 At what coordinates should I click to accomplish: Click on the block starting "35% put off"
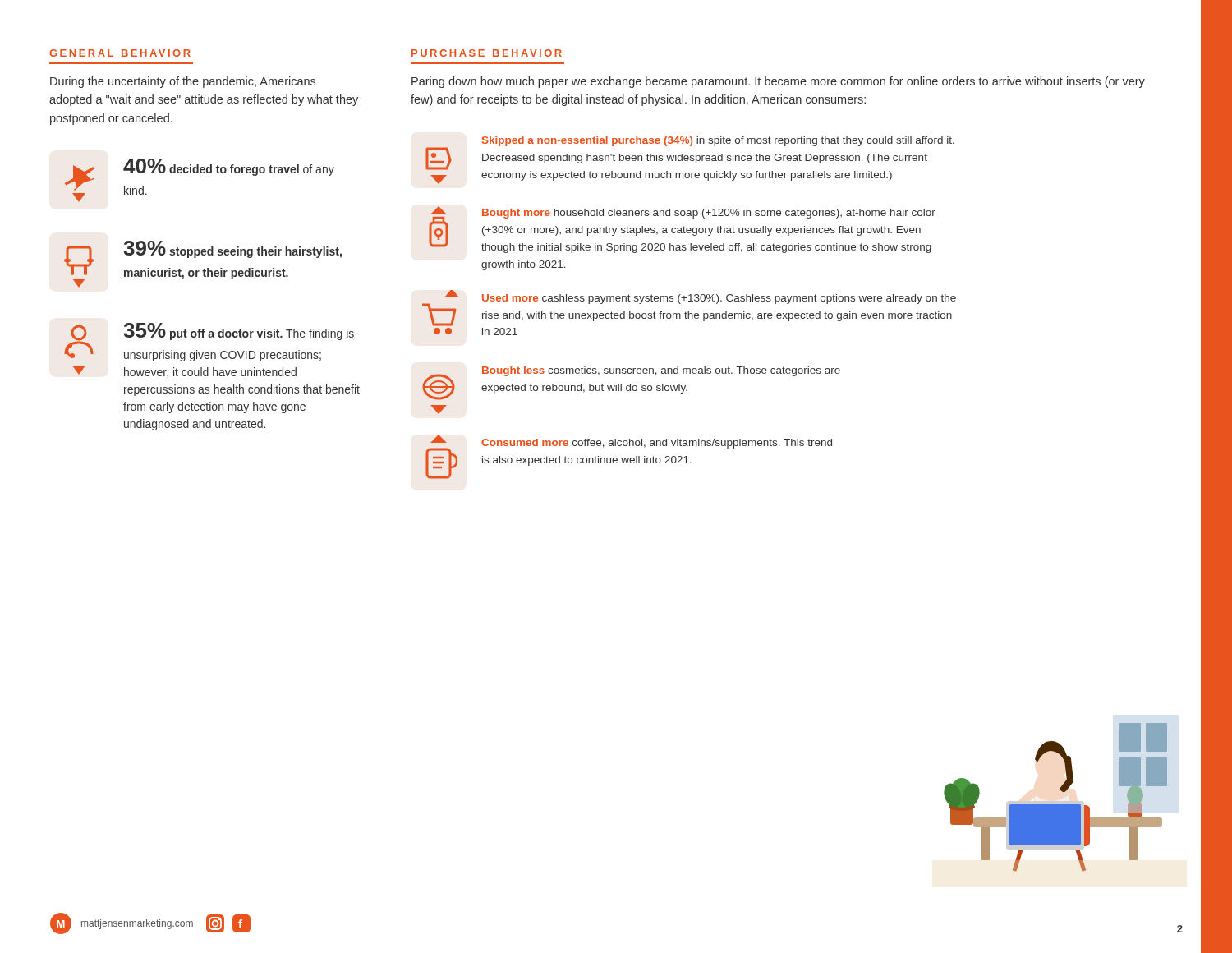pyautogui.click(x=241, y=375)
